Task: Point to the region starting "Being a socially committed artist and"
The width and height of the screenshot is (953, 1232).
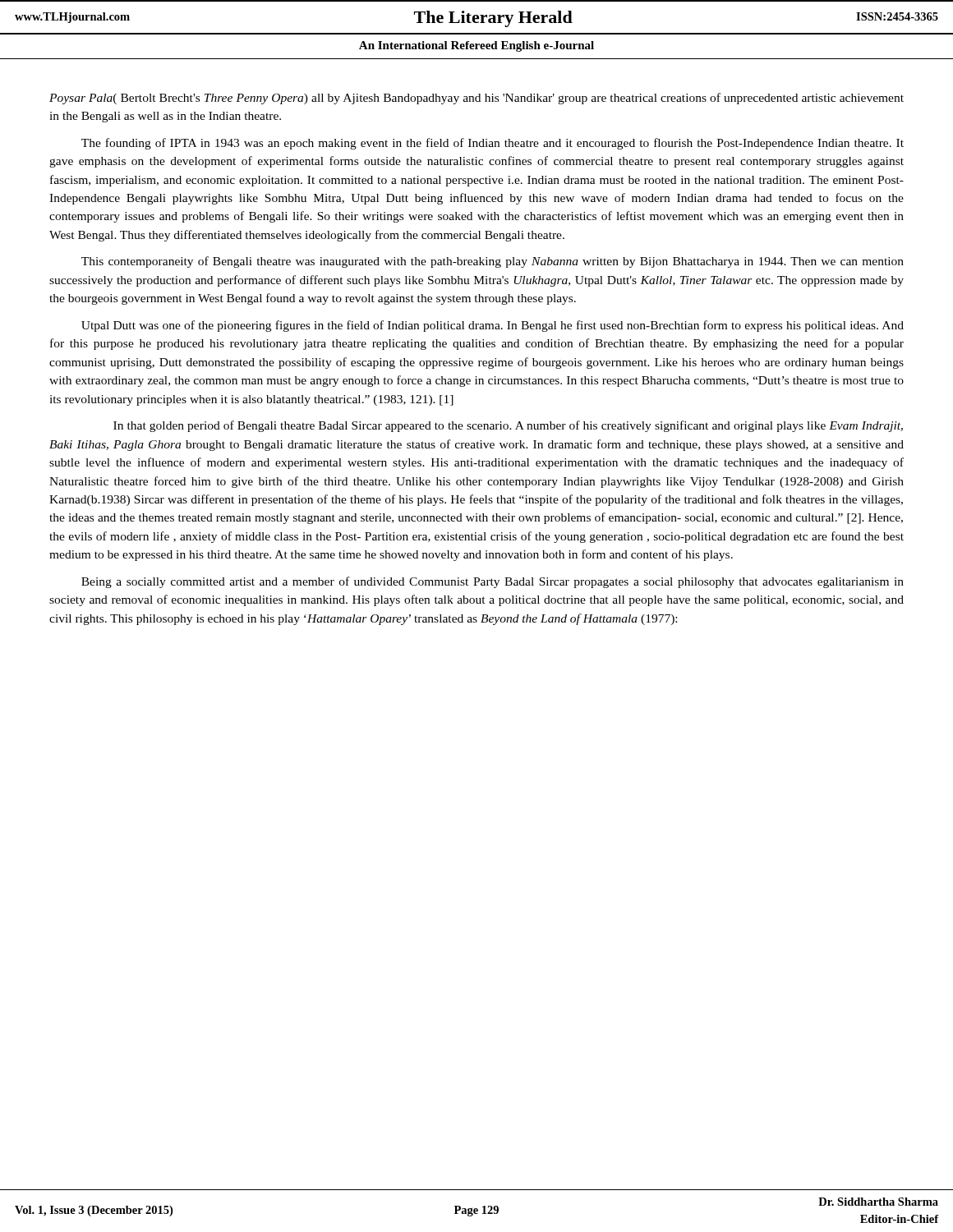Action: click(476, 600)
